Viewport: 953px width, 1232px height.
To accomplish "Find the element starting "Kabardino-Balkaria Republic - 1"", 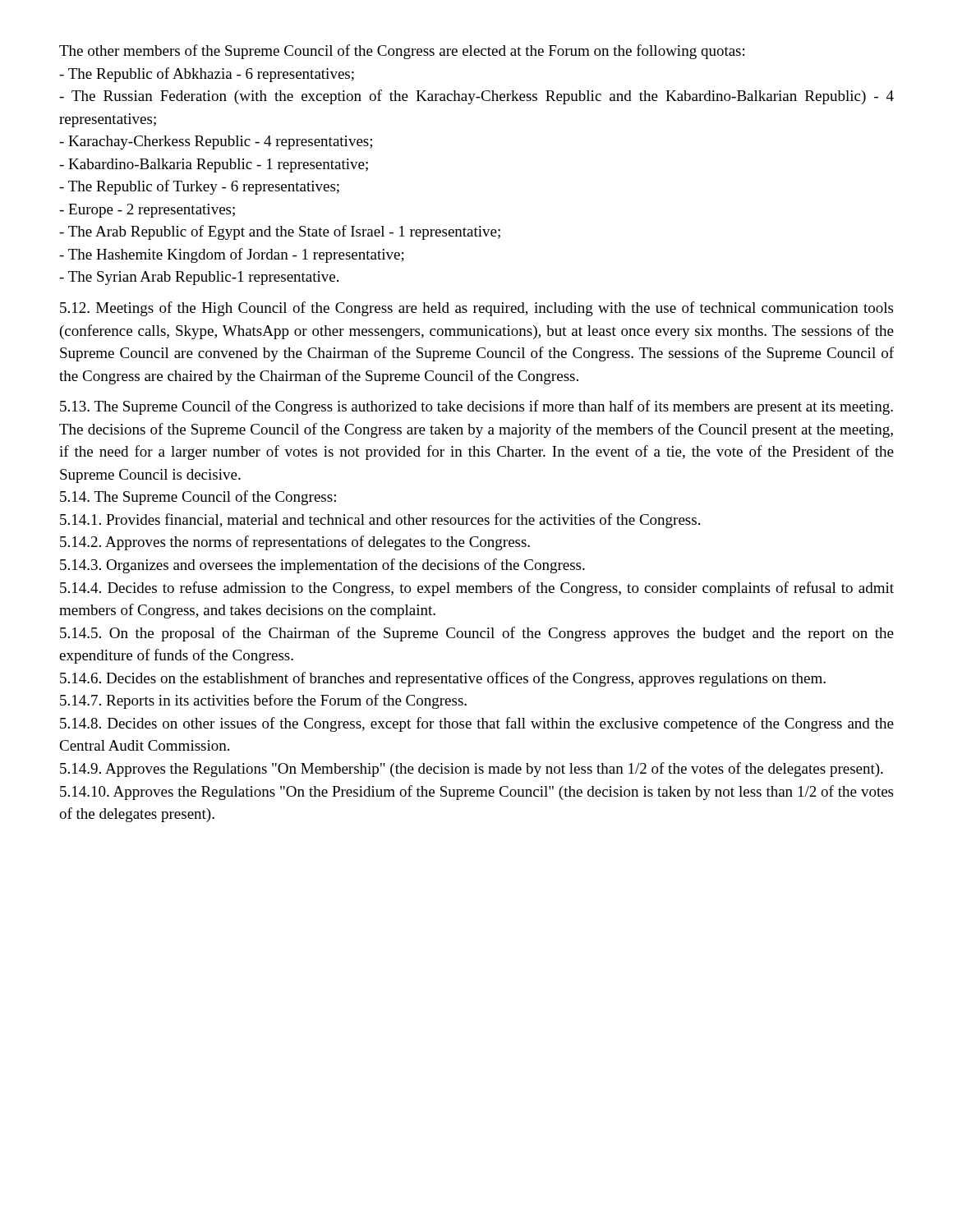I will [x=214, y=164].
